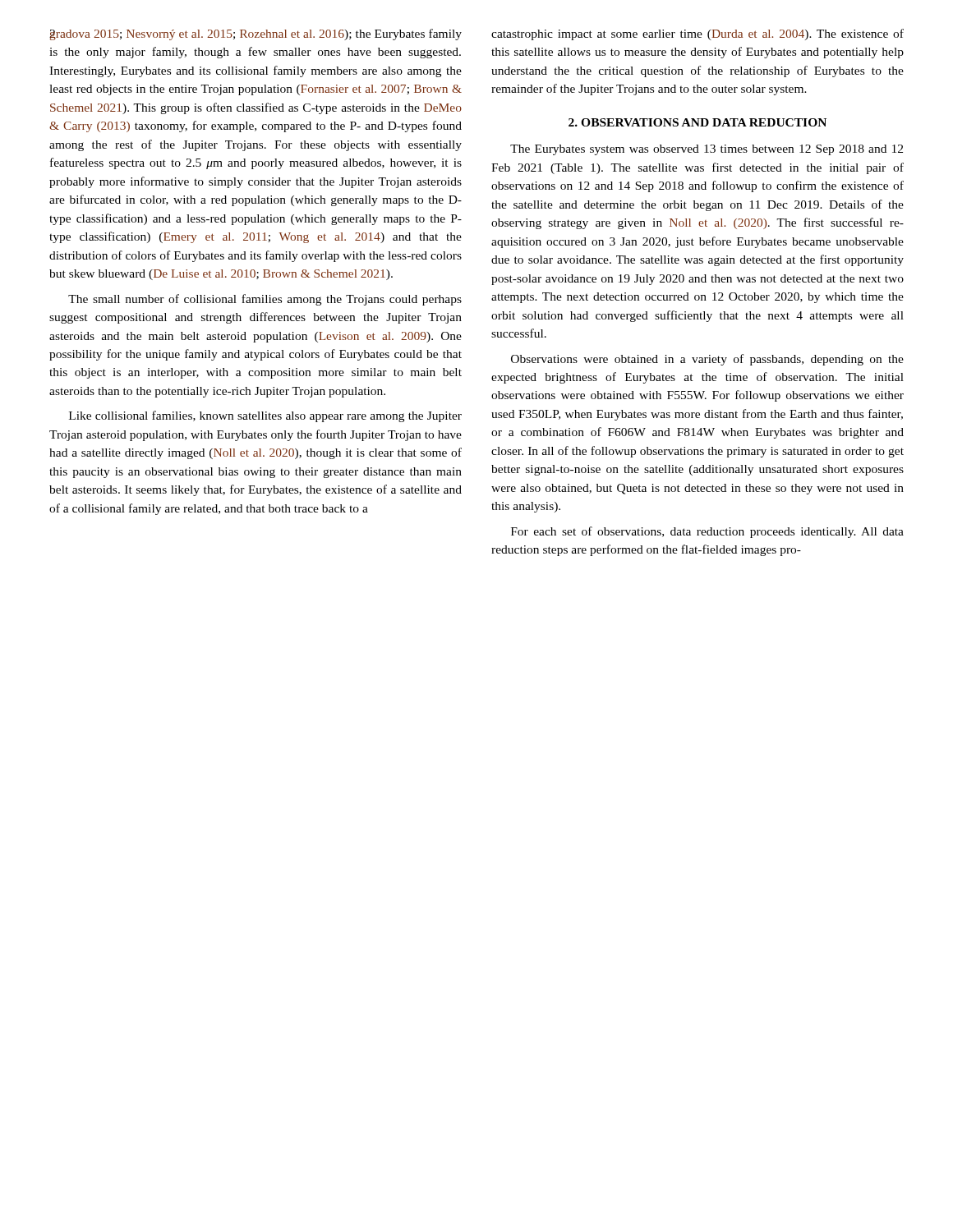953x1232 pixels.
Task: Locate the block of text that opens with "The Eurybates system was observed 13"
Action: [698, 241]
